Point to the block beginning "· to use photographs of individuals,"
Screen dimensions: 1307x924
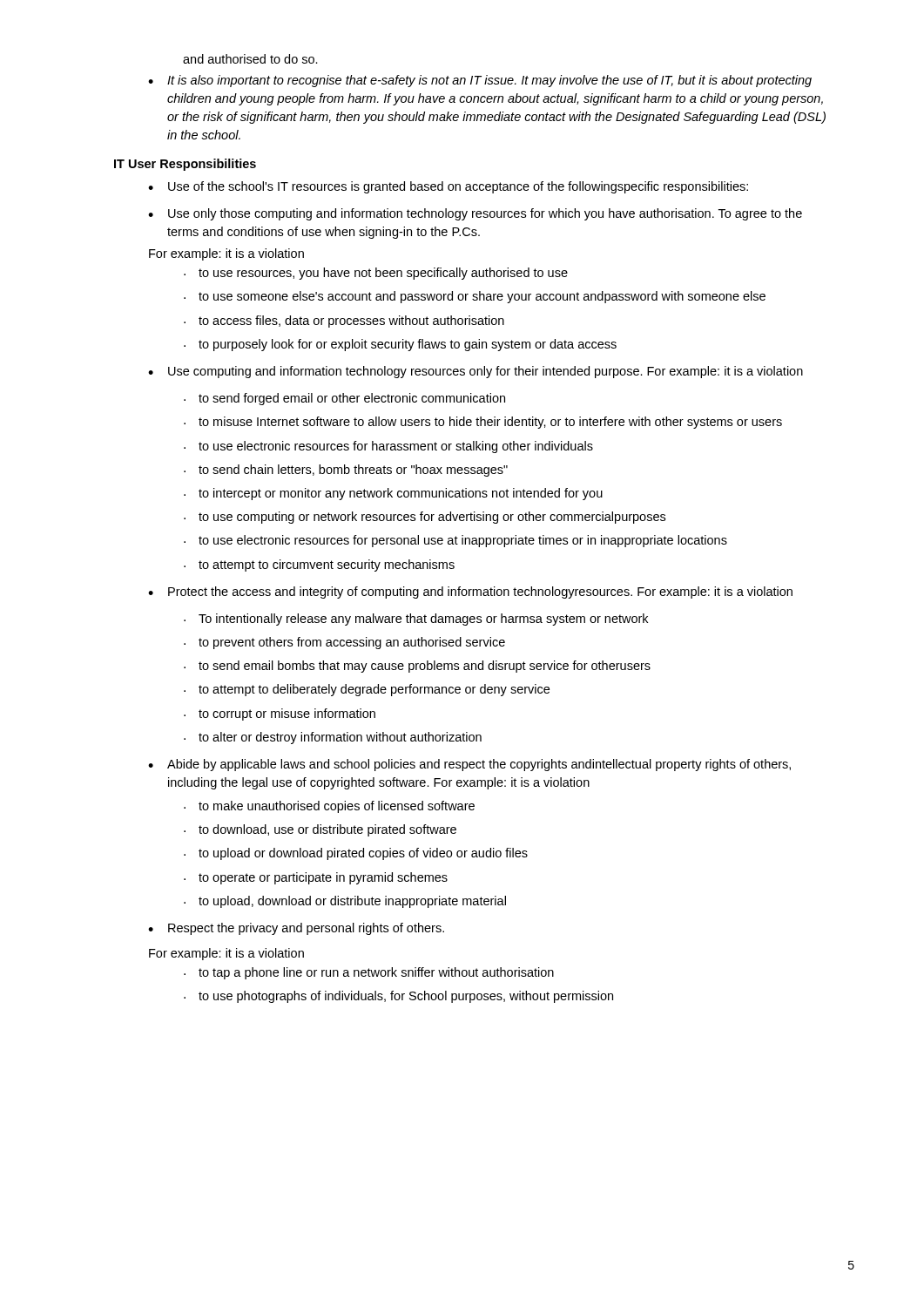point(510,998)
